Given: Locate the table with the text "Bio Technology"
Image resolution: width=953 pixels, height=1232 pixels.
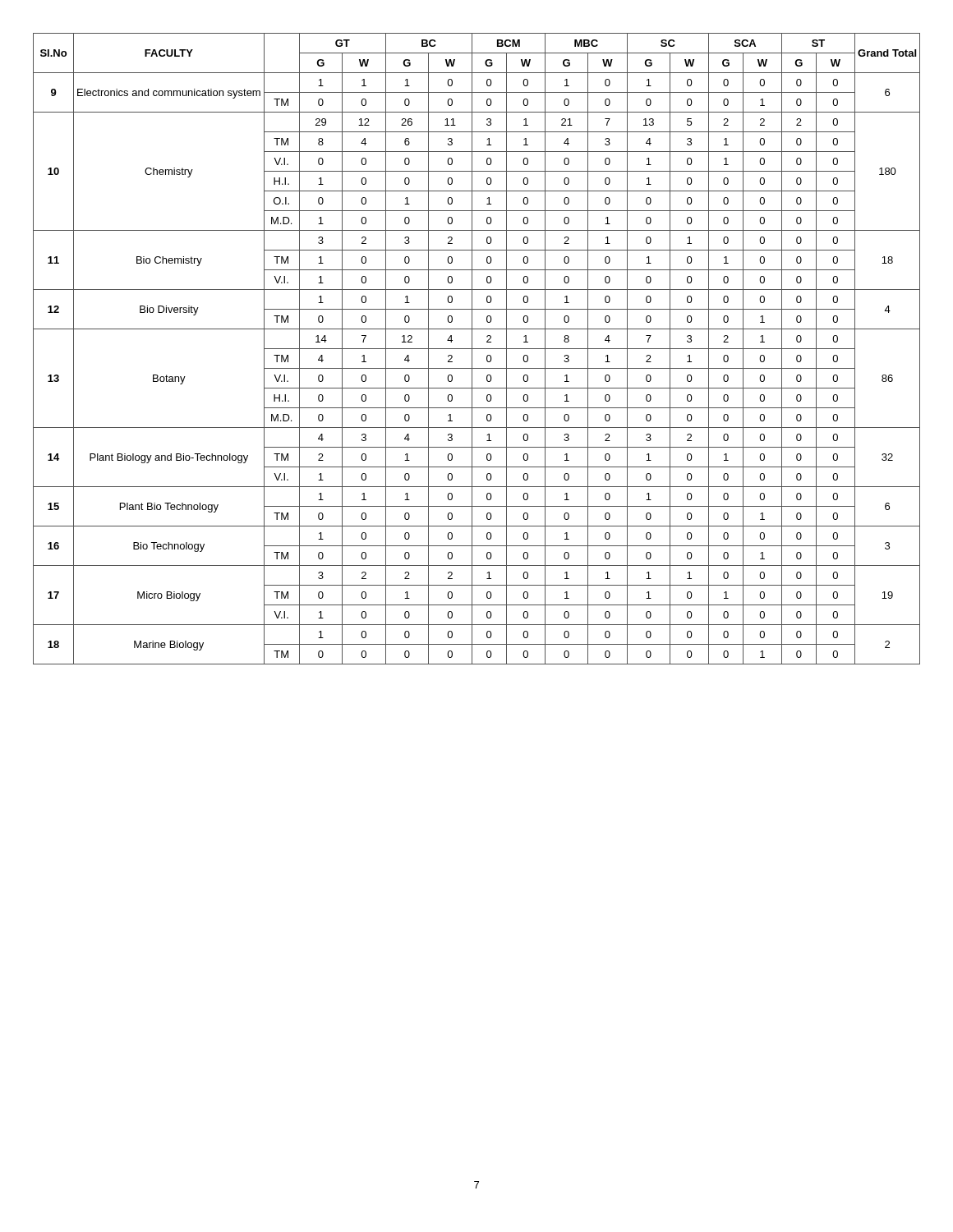Looking at the screenshot, I should click(476, 349).
